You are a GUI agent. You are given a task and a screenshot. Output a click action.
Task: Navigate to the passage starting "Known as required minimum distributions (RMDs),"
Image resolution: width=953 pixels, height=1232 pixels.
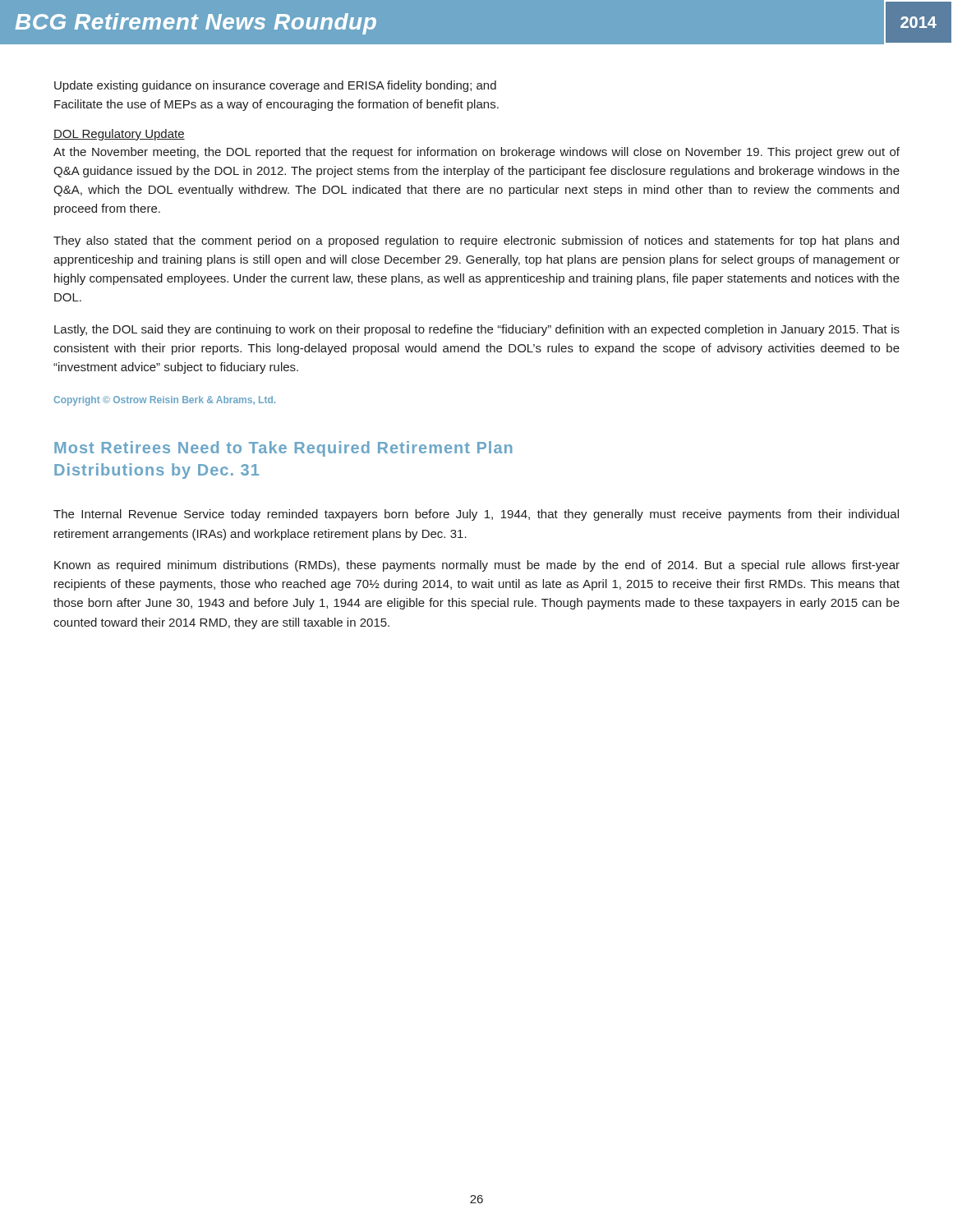click(x=476, y=593)
